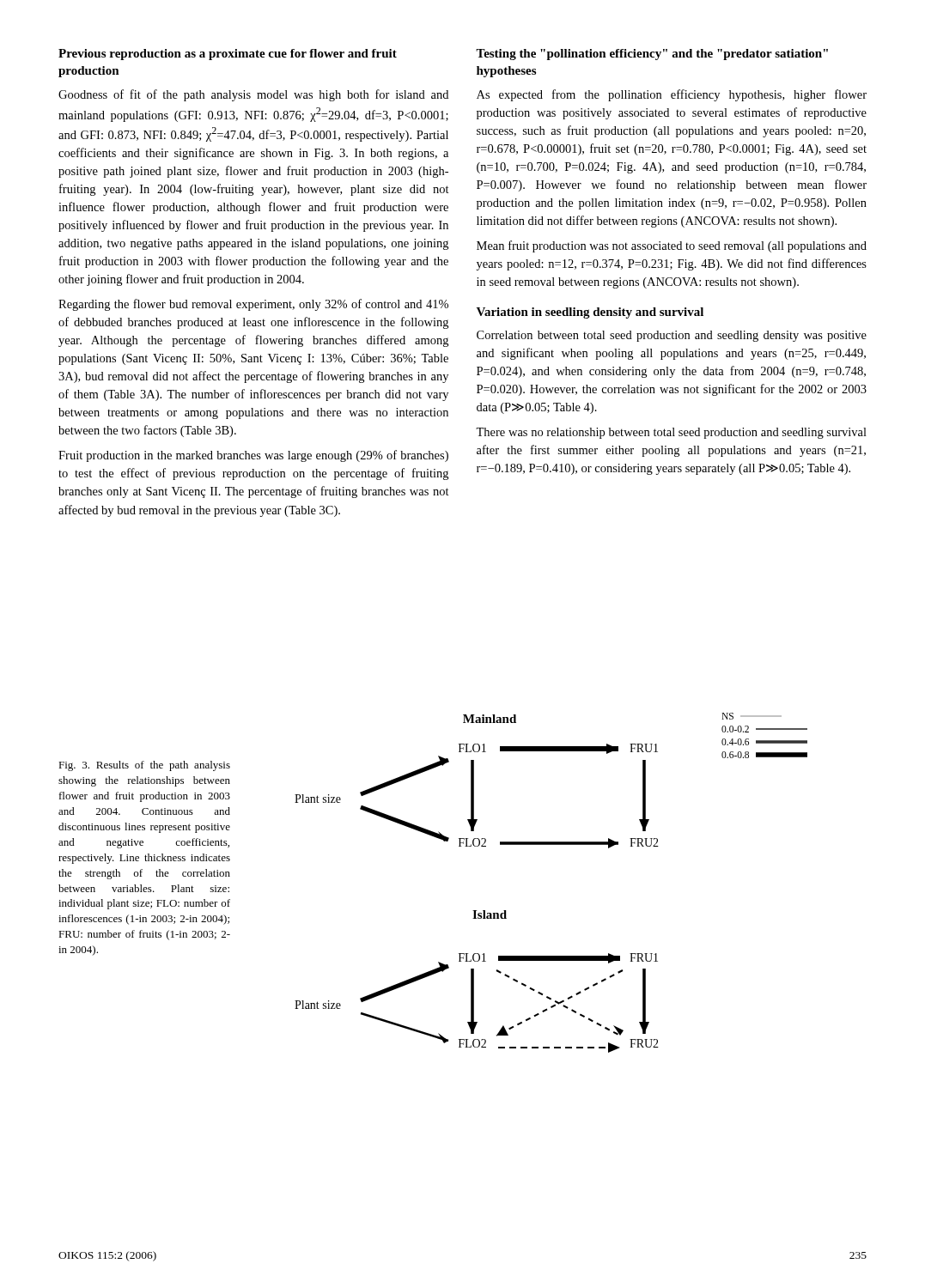Click on the text block starting "Previous reproduction as a proximate cue for"
925x1288 pixels.
[x=227, y=62]
